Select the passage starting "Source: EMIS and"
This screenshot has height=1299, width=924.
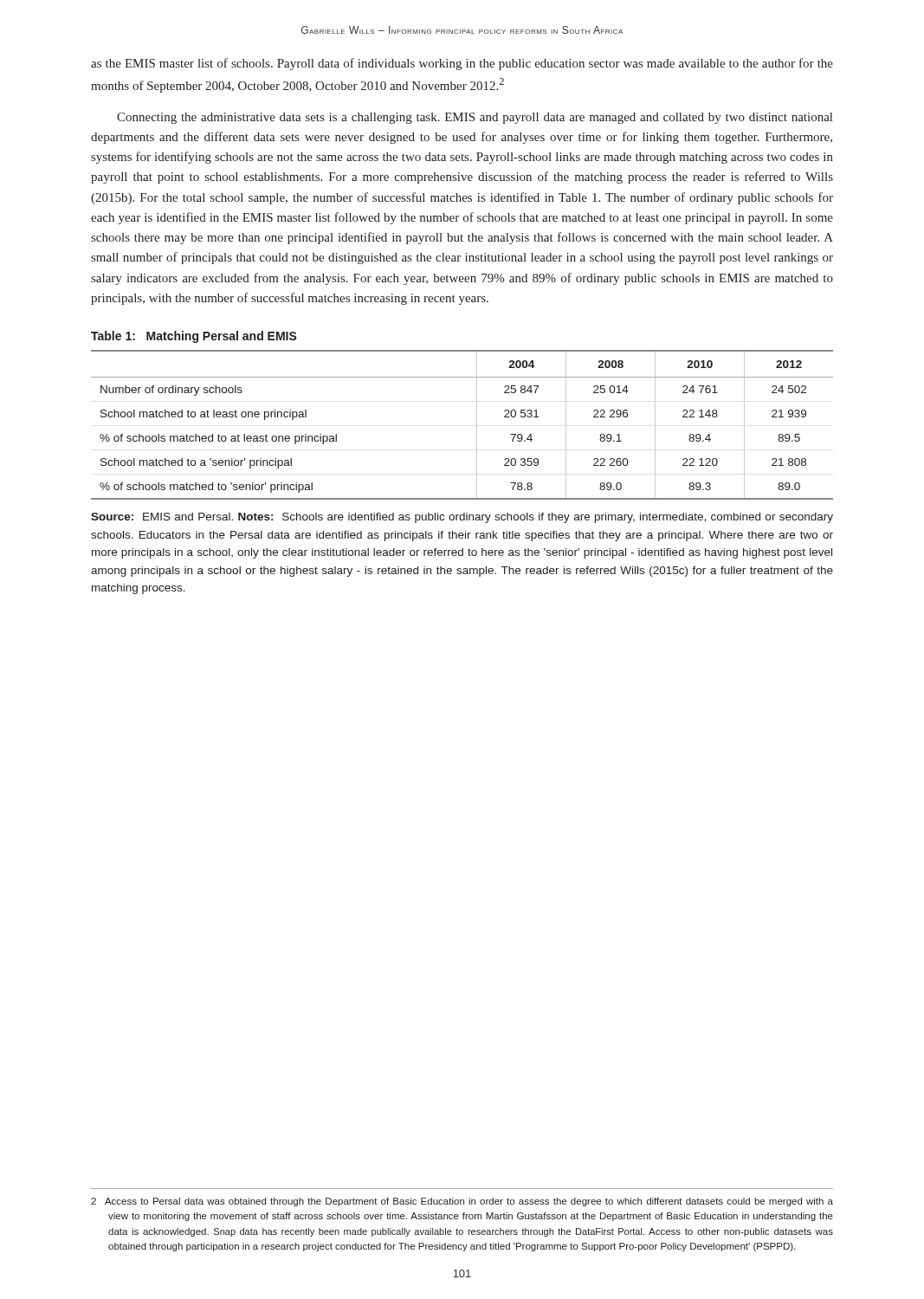[x=462, y=552]
